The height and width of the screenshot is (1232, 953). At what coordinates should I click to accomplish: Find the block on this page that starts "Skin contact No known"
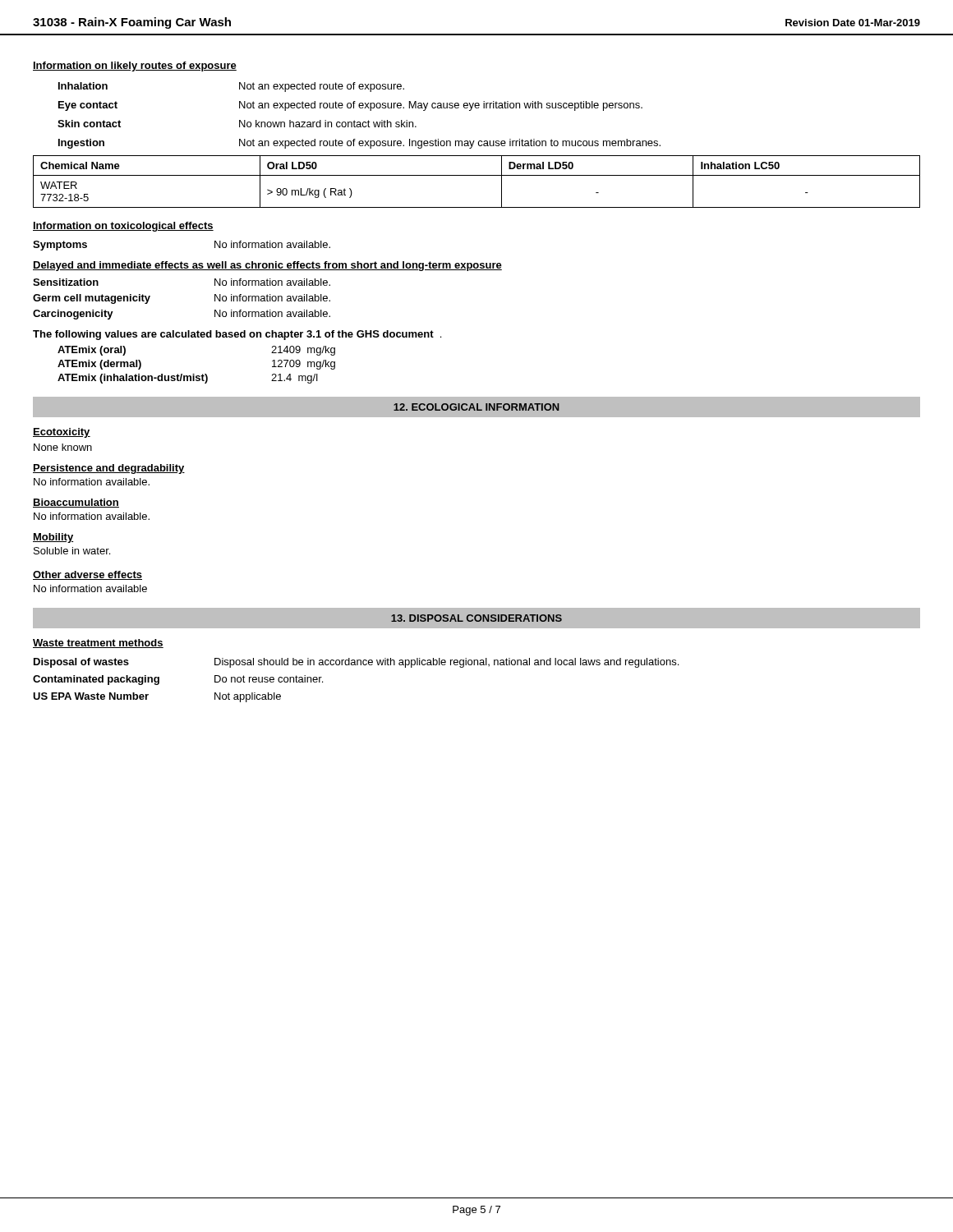click(x=237, y=124)
